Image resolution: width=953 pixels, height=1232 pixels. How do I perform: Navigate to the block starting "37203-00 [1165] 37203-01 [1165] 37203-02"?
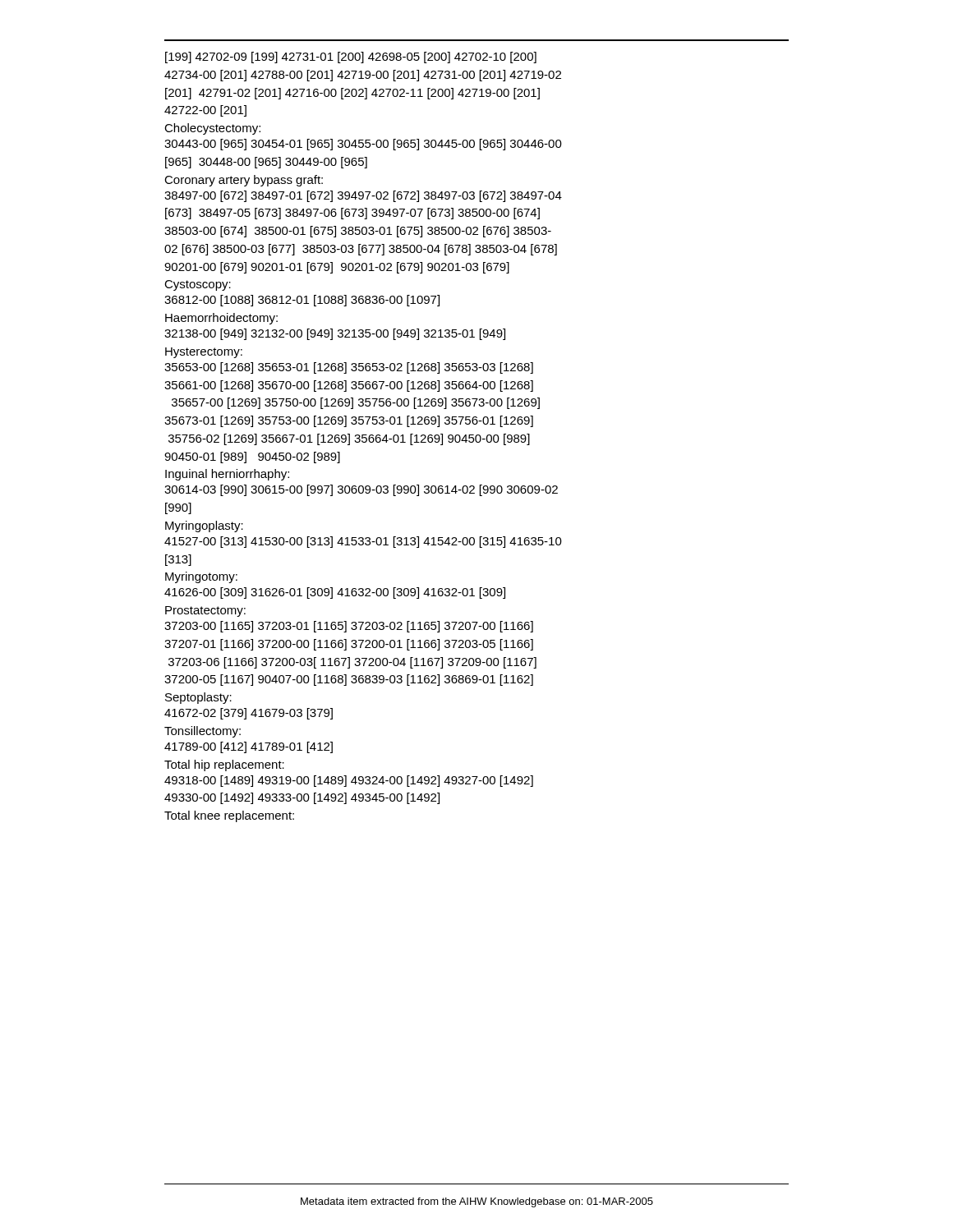pyautogui.click(x=351, y=652)
